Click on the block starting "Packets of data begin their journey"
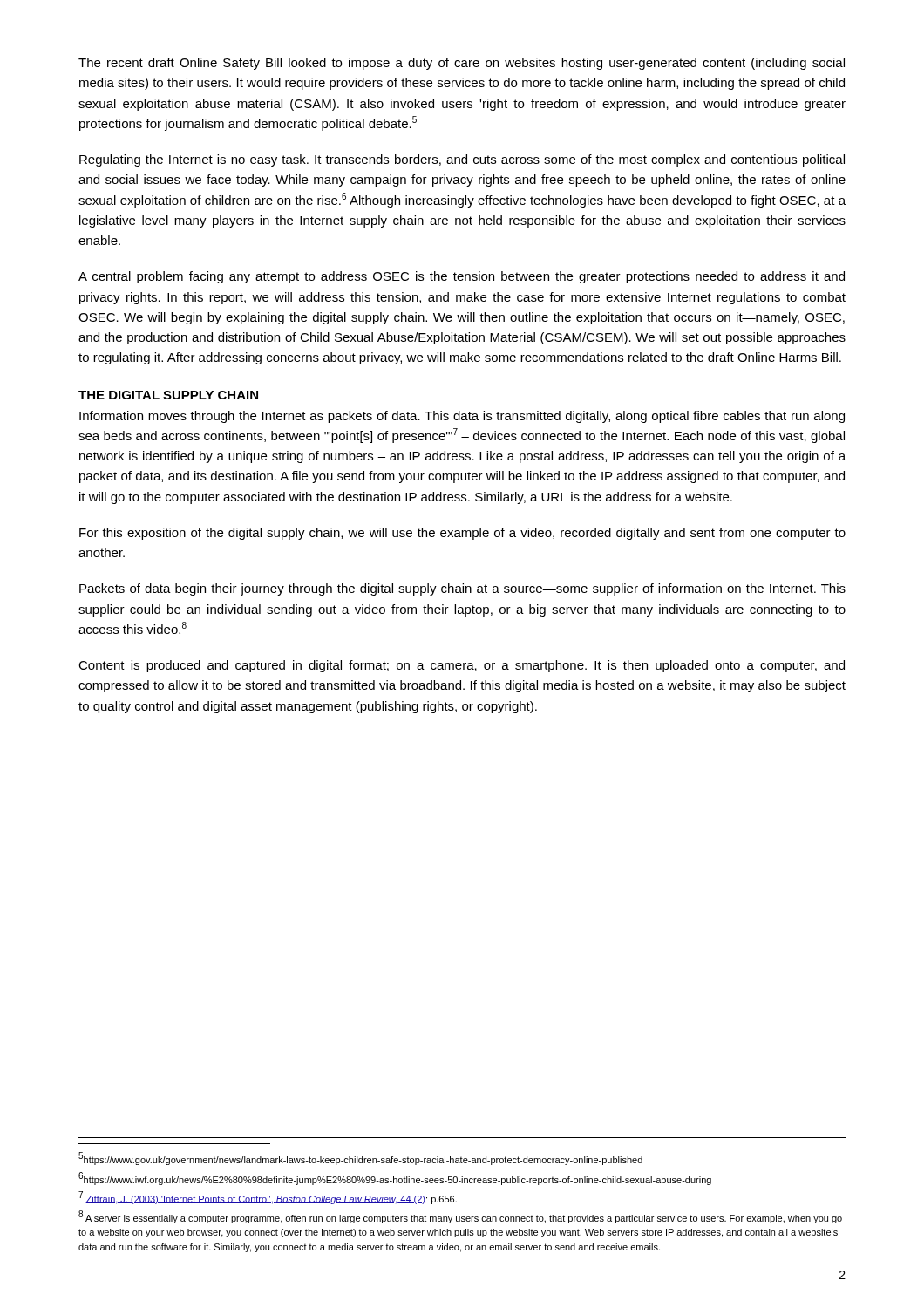This screenshot has height=1308, width=924. pyautogui.click(x=462, y=609)
